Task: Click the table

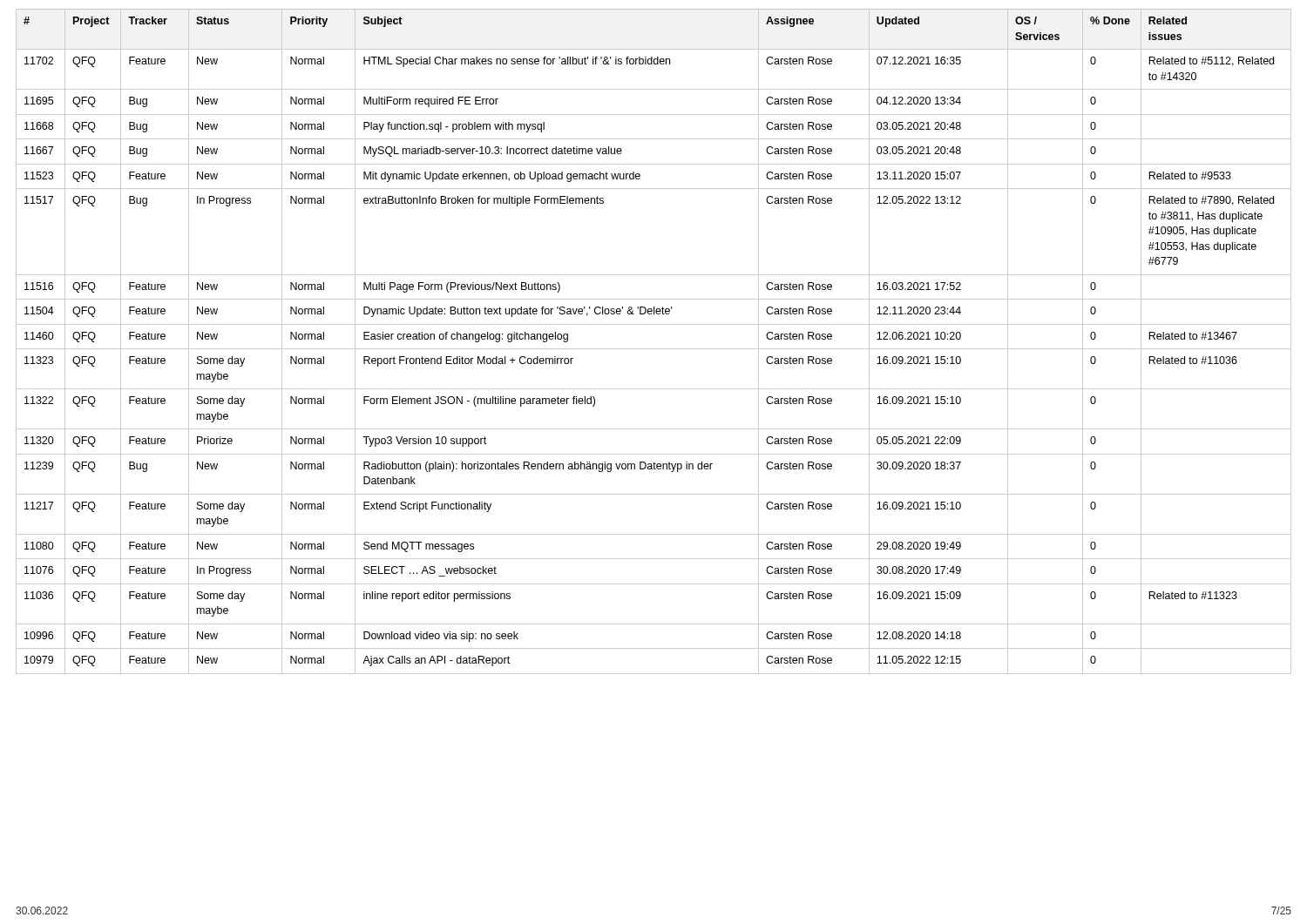Action: point(654,341)
